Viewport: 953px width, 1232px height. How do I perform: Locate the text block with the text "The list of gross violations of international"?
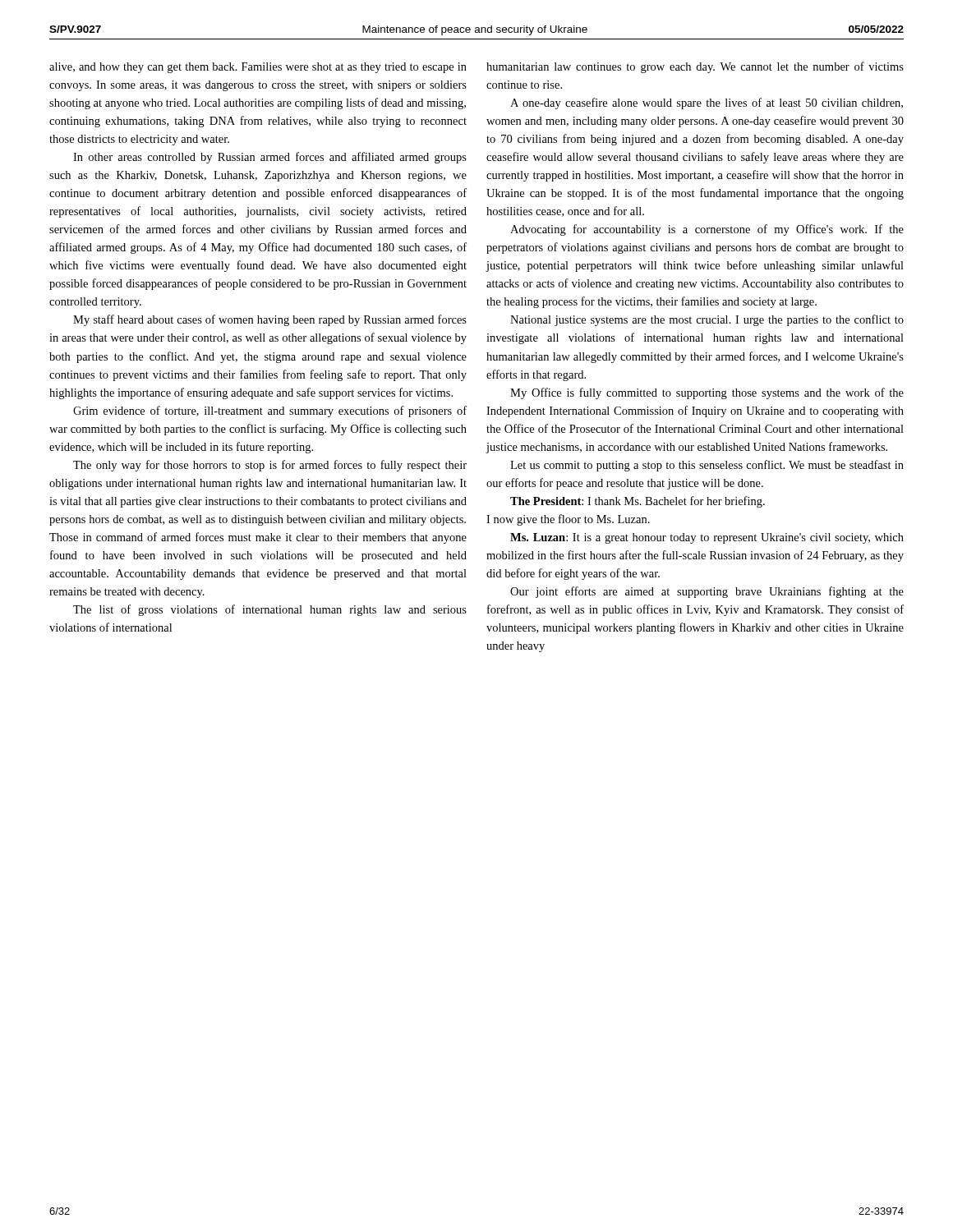click(x=258, y=618)
